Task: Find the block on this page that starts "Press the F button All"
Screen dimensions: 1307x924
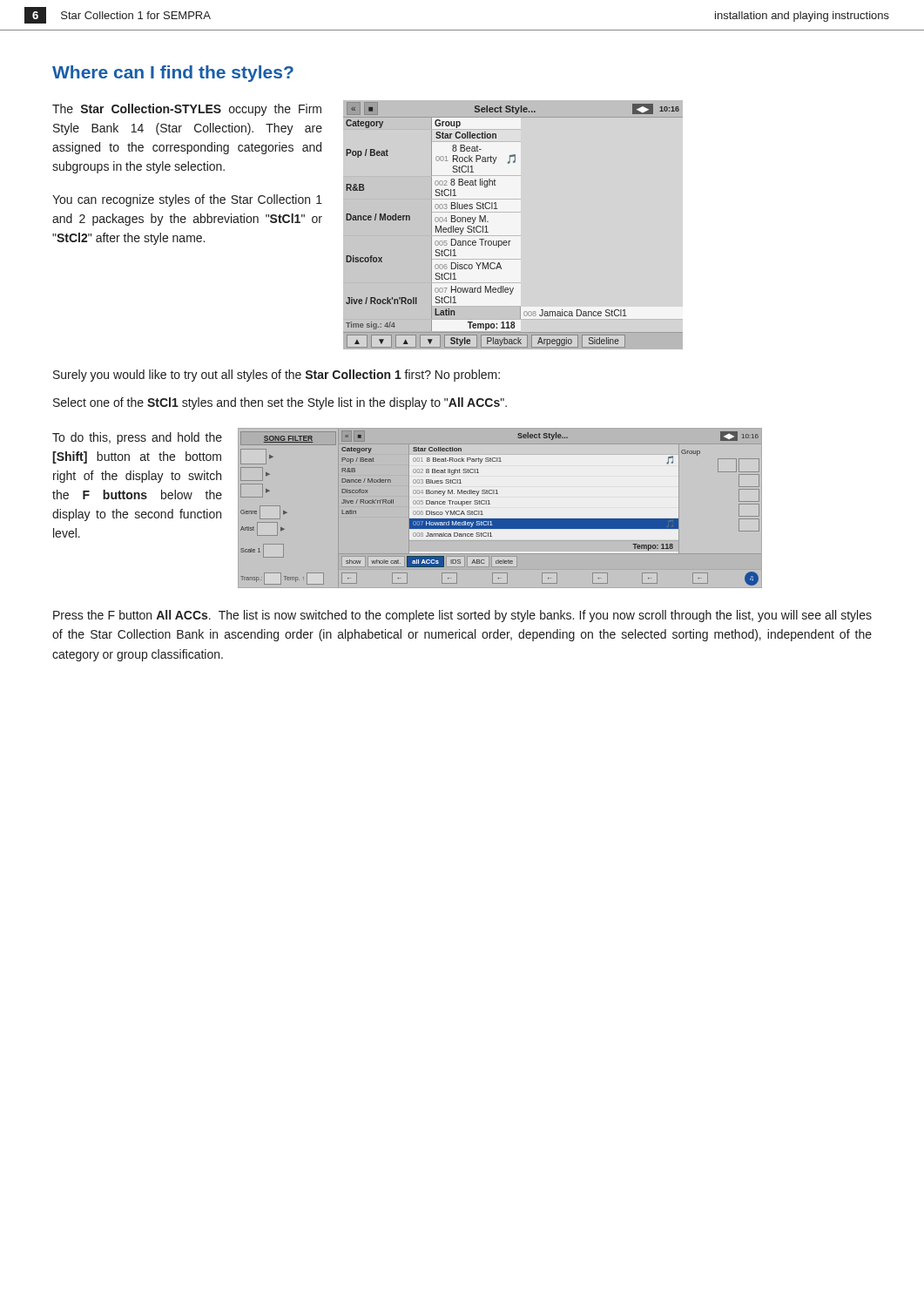Action: point(462,634)
